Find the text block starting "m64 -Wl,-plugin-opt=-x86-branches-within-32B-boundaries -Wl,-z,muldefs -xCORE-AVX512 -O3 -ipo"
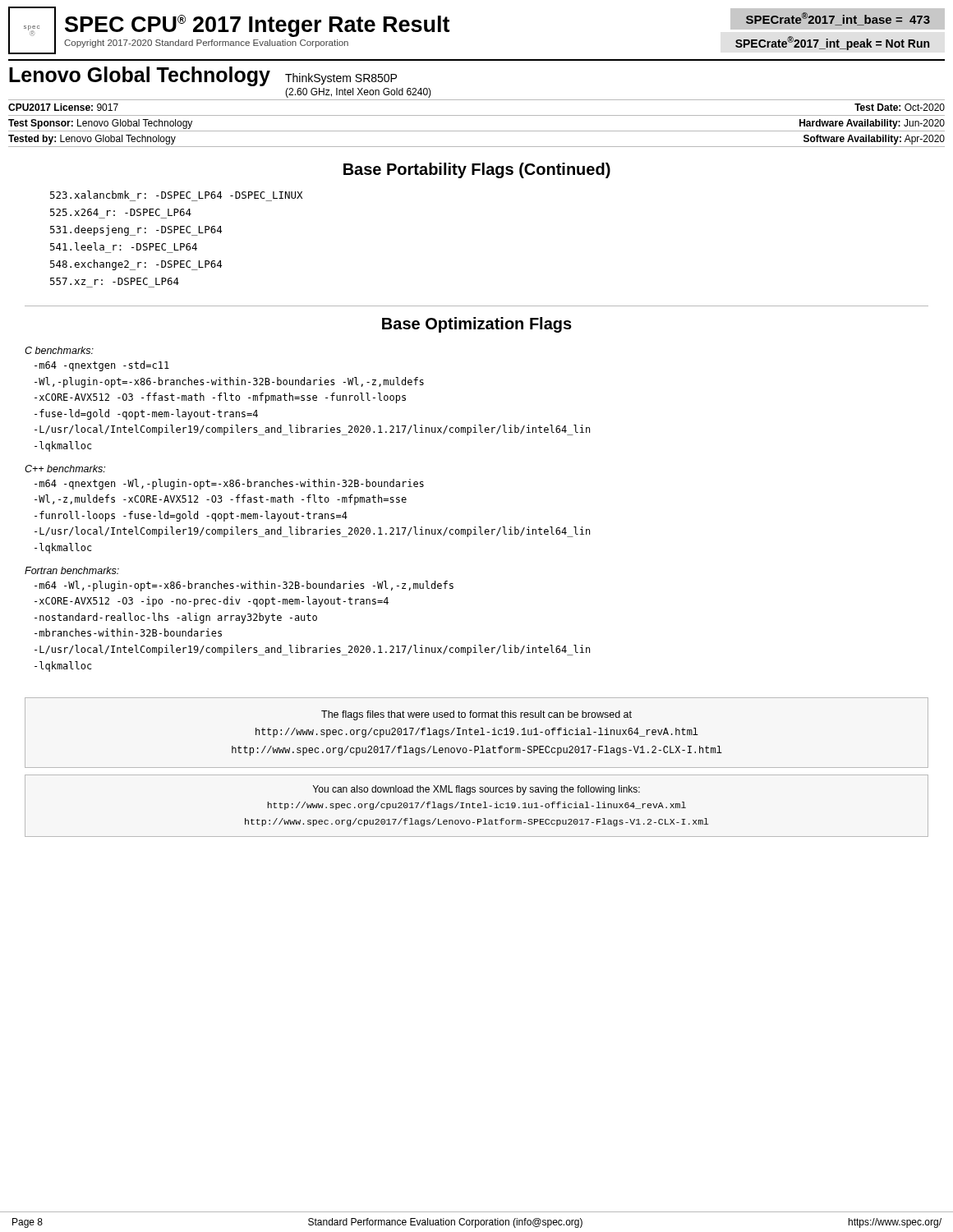Screen dimensions: 1232x953 click(x=312, y=625)
